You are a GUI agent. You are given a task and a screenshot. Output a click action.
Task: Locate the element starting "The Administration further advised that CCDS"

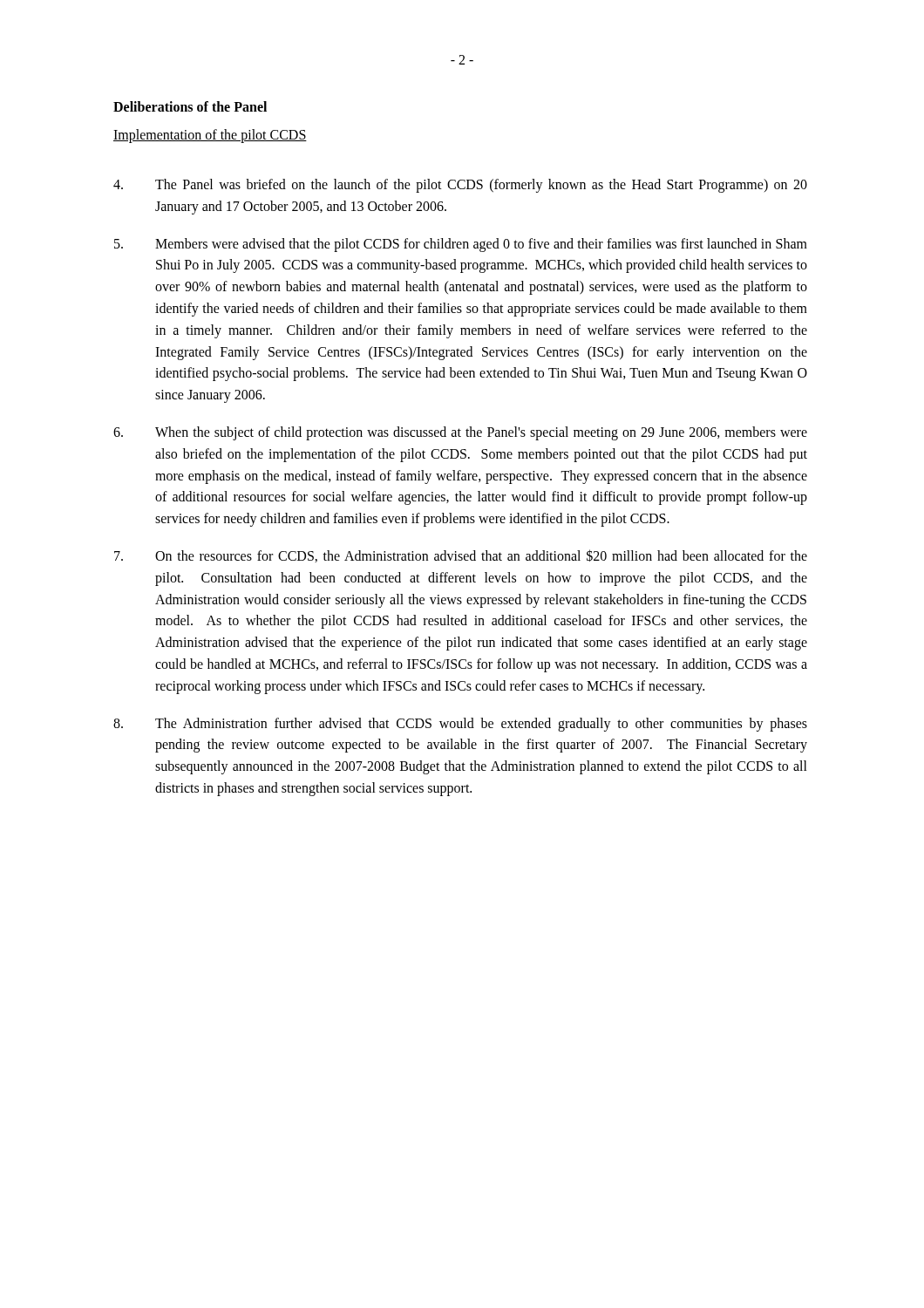(x=460, y=756)
